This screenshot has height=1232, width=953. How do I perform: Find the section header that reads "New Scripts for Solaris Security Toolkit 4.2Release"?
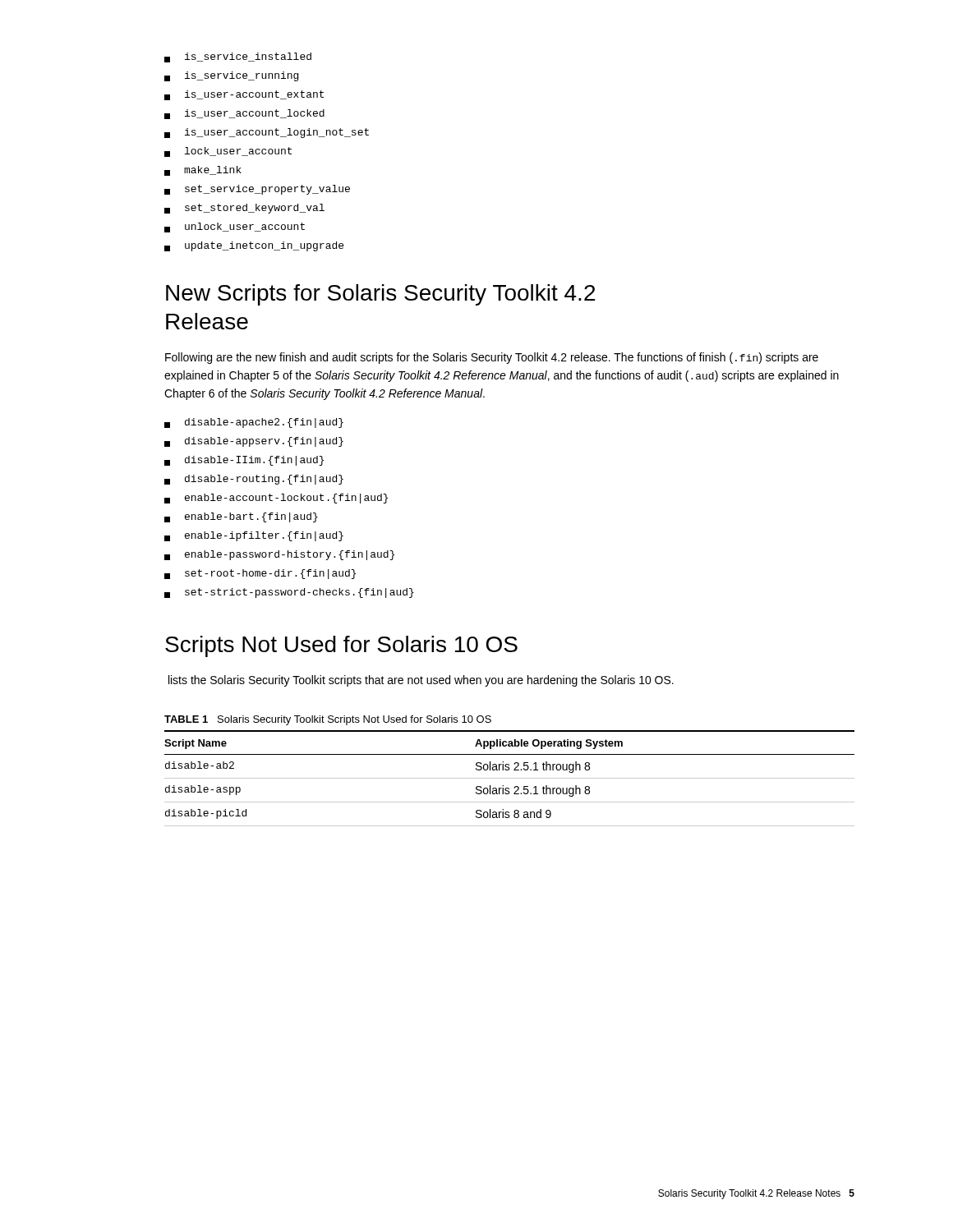380,307
